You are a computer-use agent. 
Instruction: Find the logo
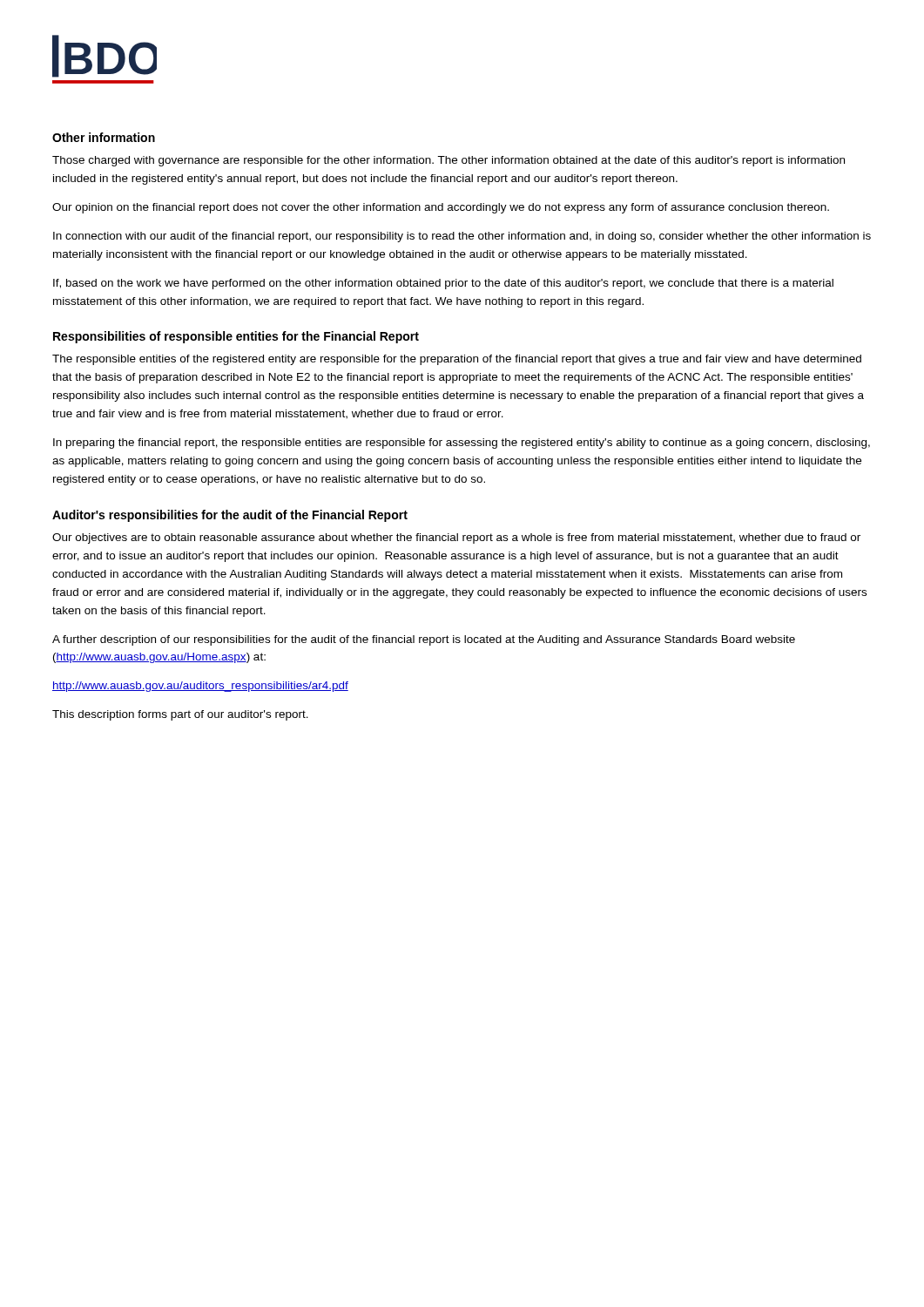coord(462,65)
